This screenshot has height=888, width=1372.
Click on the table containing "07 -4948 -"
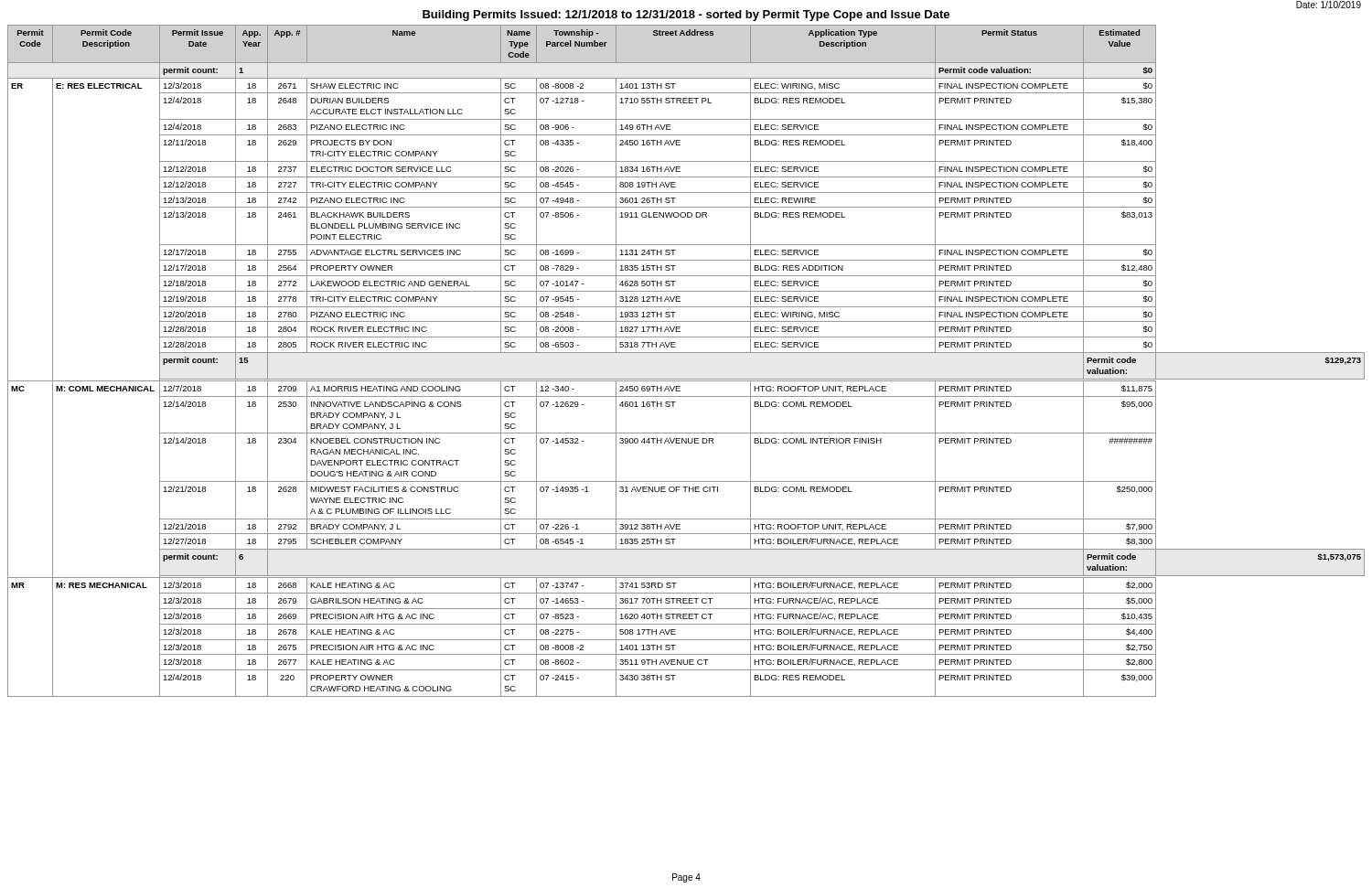point(686,361)
